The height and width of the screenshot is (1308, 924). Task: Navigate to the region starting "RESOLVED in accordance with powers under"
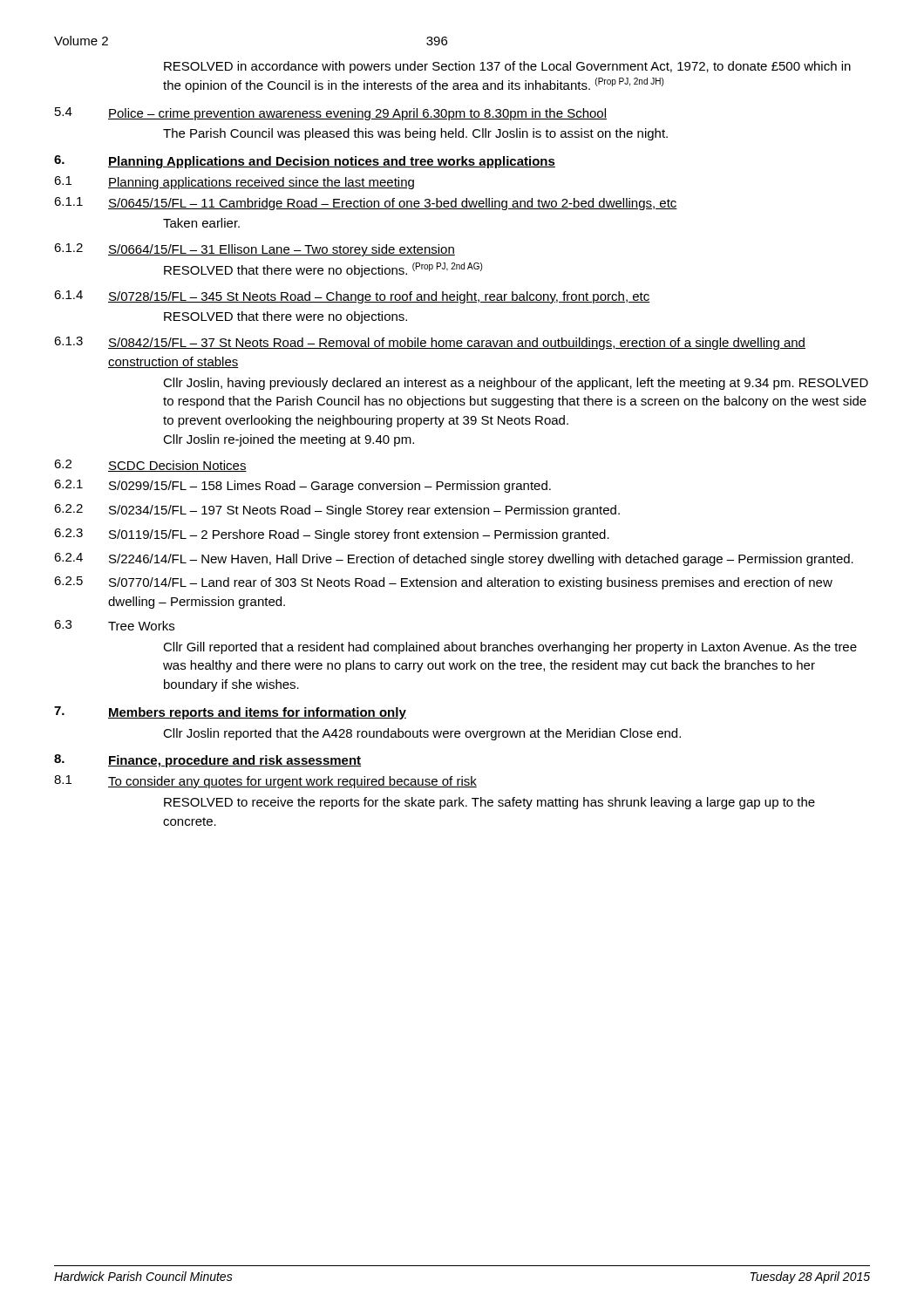tap(507, 75)
